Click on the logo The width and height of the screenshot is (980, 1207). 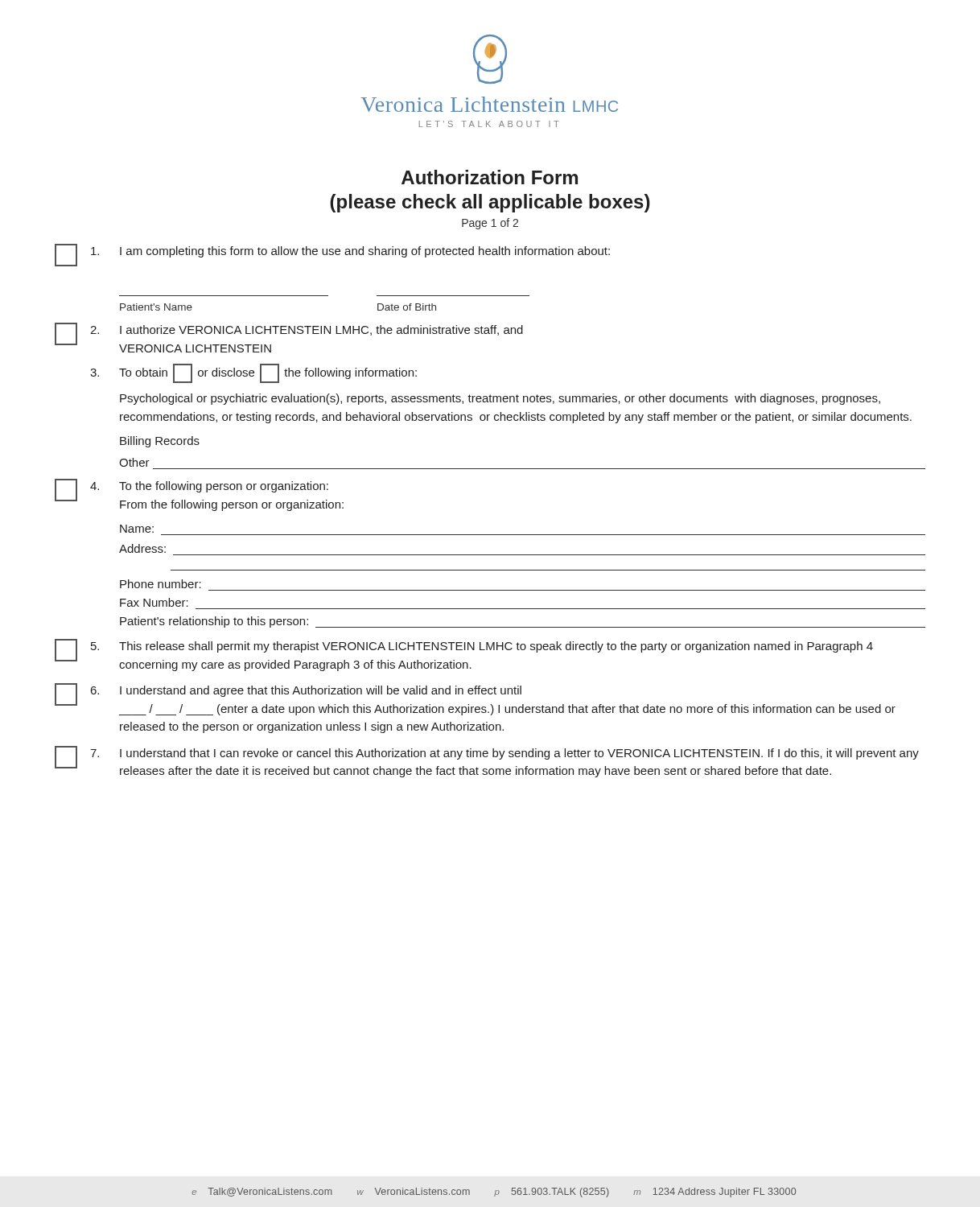pyautogui.click(x=490, y=69)
